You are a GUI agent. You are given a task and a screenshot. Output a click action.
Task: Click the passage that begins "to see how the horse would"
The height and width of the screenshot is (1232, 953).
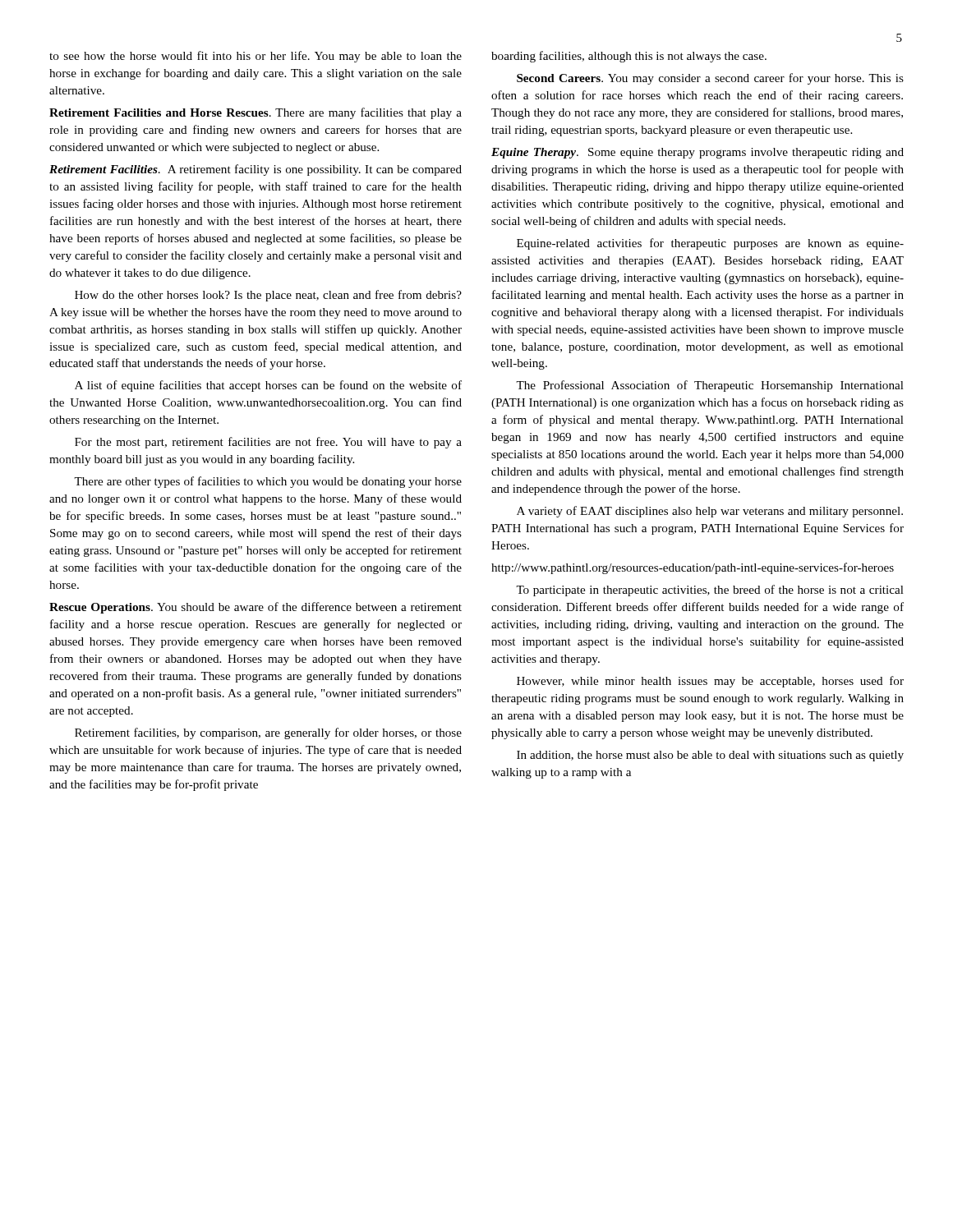tap(255, 73)
